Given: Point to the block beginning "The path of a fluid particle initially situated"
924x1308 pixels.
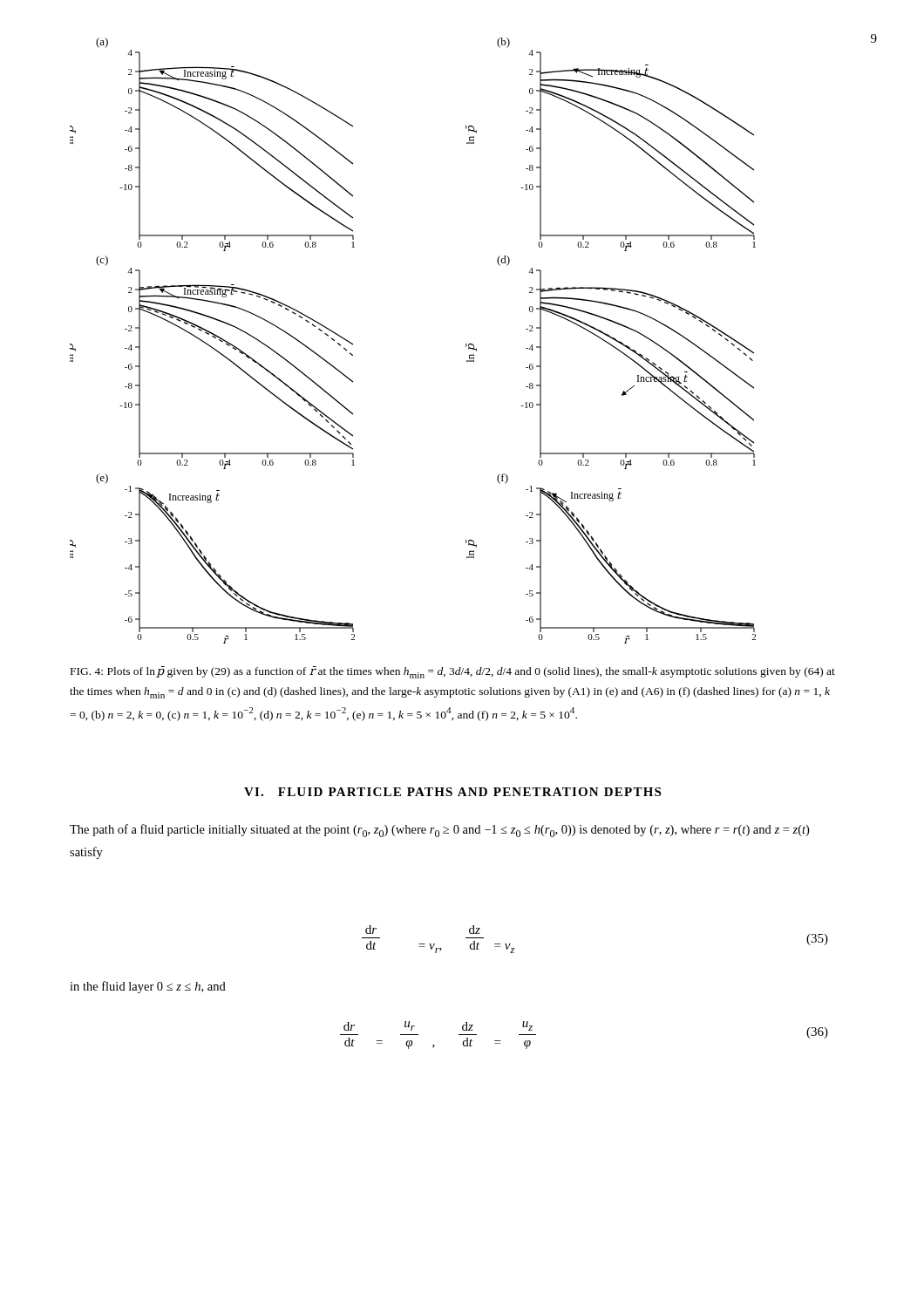Looking at the screenshot, I should pyautogui.click(x=440, y=841).
